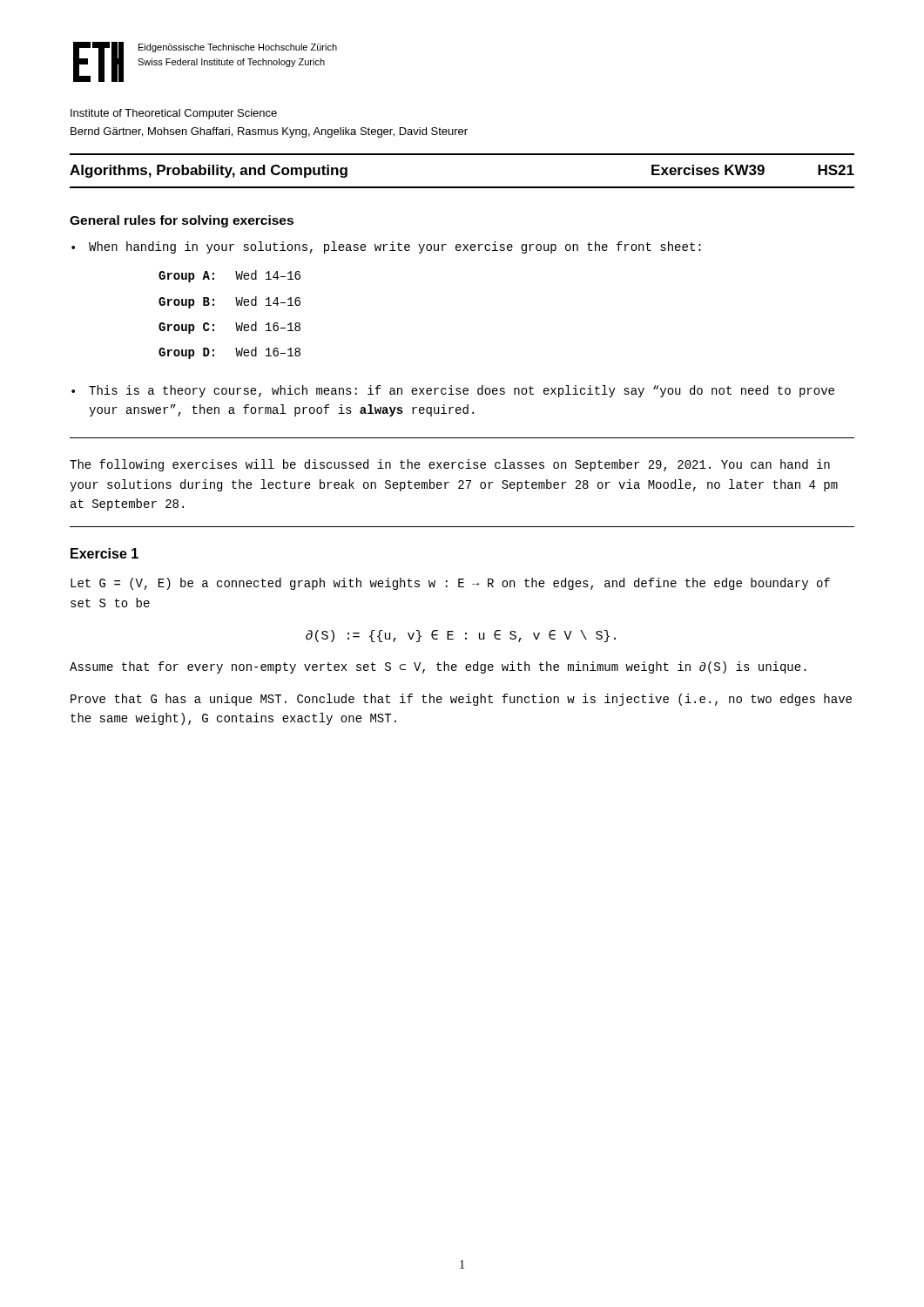Locate the title that opens with "Algorithms, Probability, and Computing Exercises"
This screenshot has height=1307, width=924.
209,171
